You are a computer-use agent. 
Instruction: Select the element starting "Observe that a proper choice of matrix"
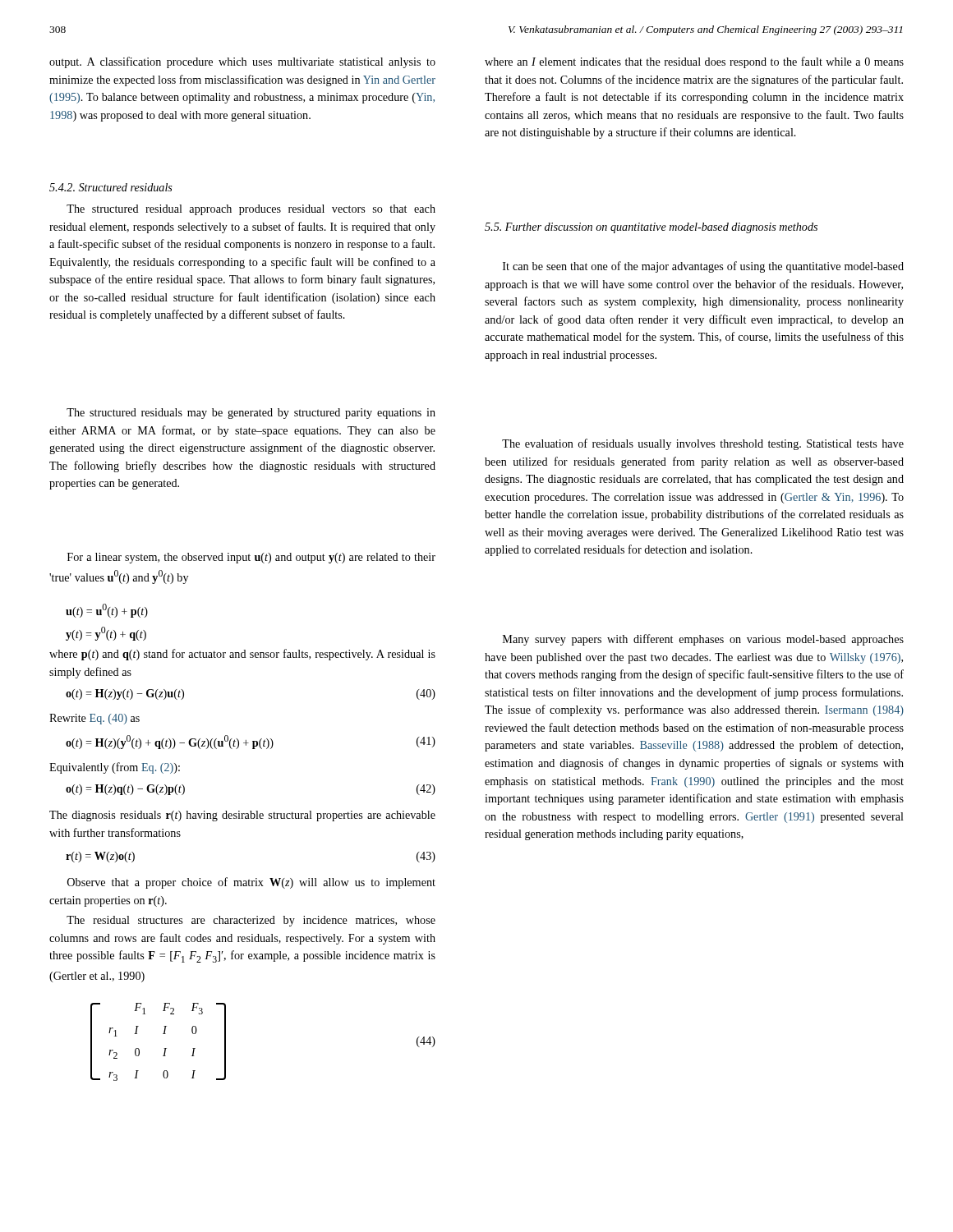tap(242, 892)
